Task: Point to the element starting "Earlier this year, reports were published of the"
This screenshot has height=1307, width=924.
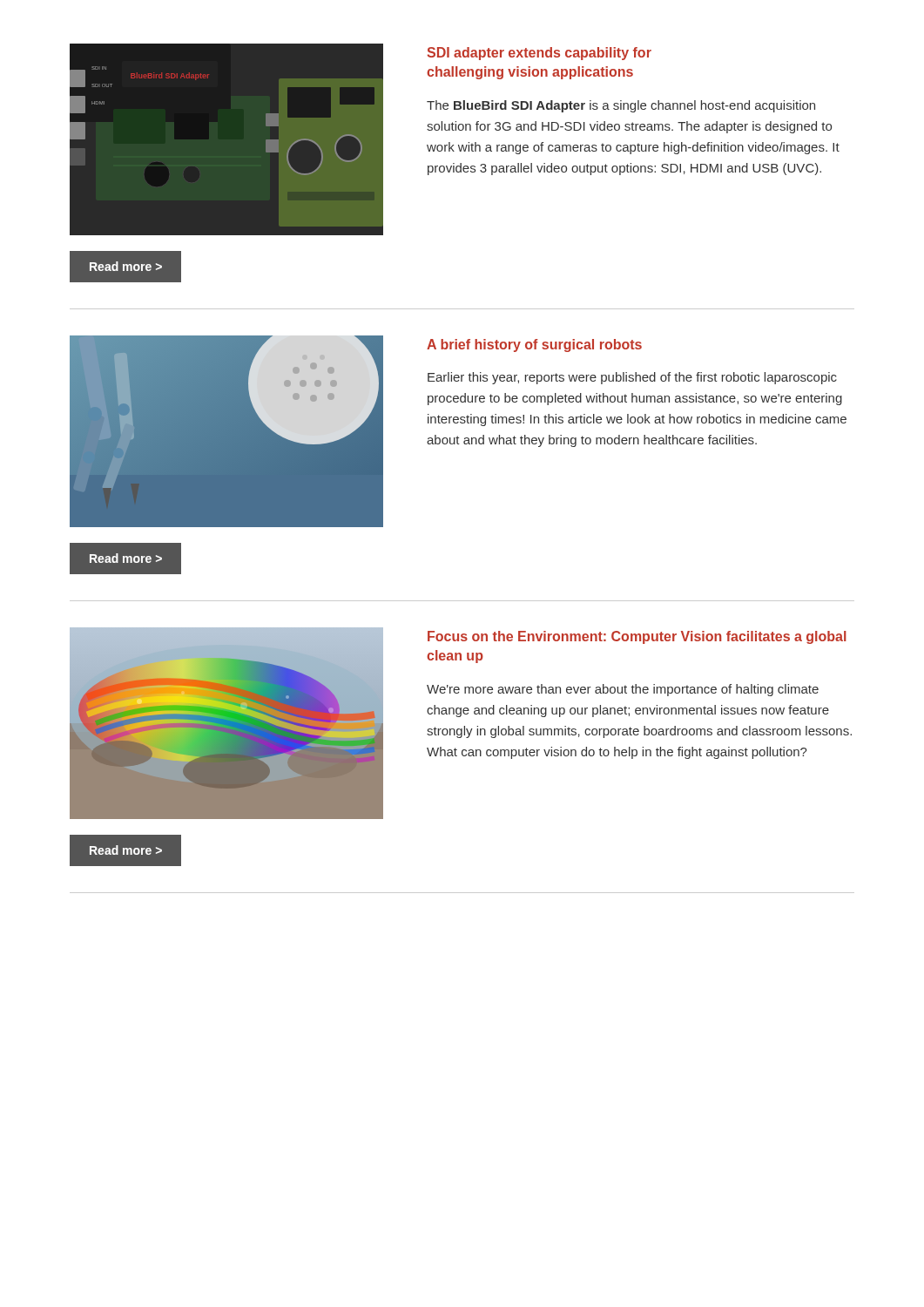Action: point(637,409)
